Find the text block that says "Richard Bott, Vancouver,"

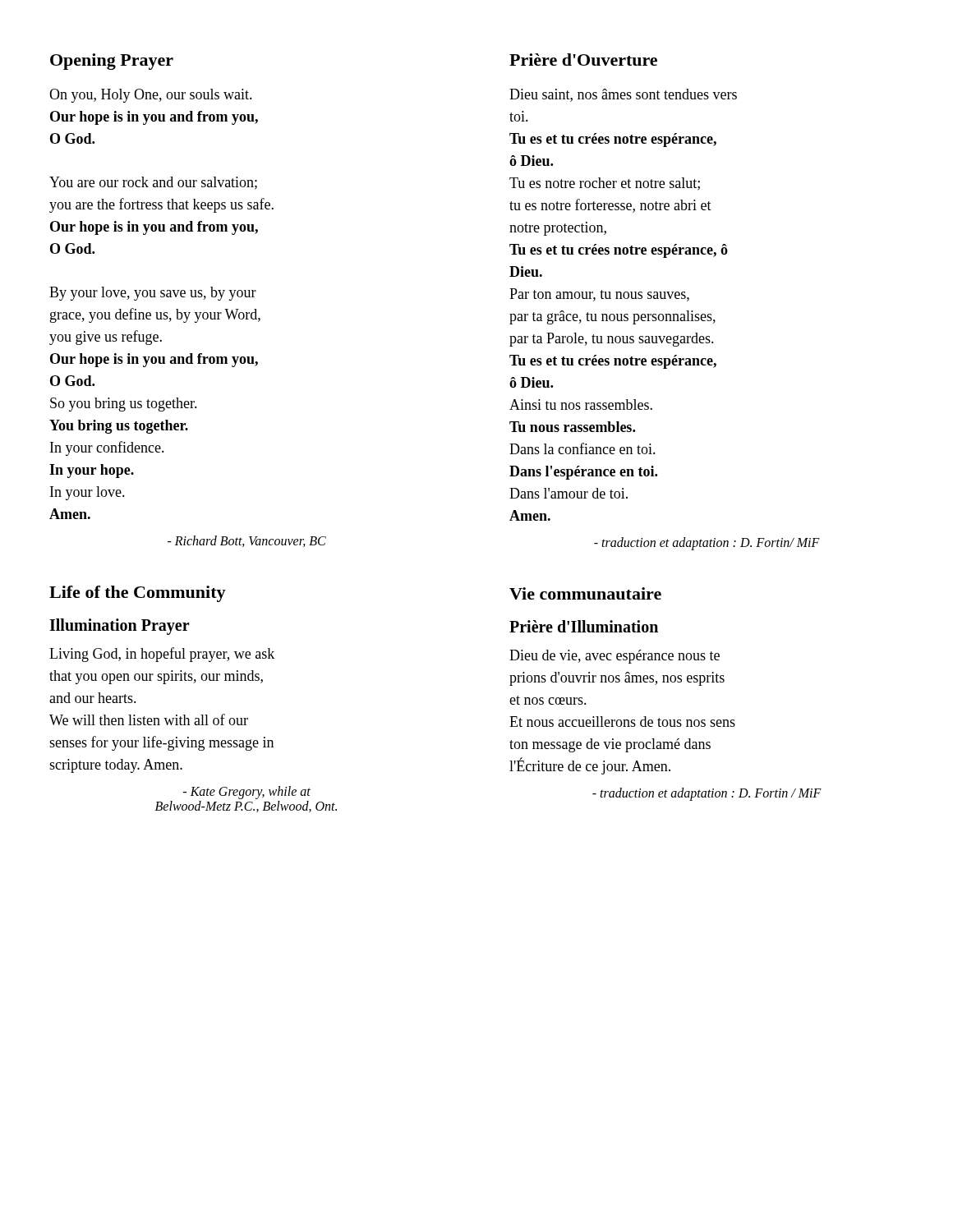(246, 541)
